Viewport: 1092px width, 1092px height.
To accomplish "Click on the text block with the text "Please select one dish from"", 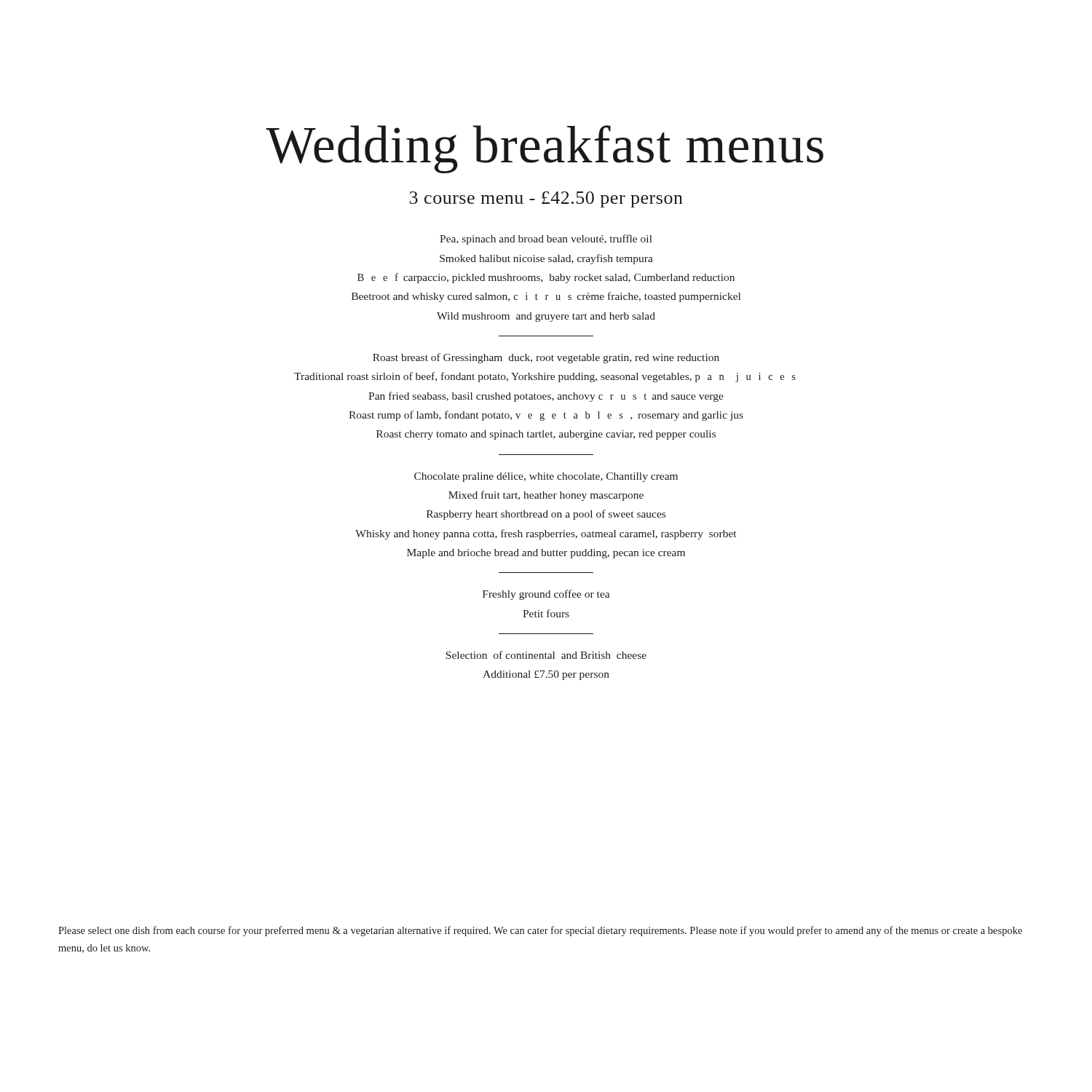I will coord(540,939).
